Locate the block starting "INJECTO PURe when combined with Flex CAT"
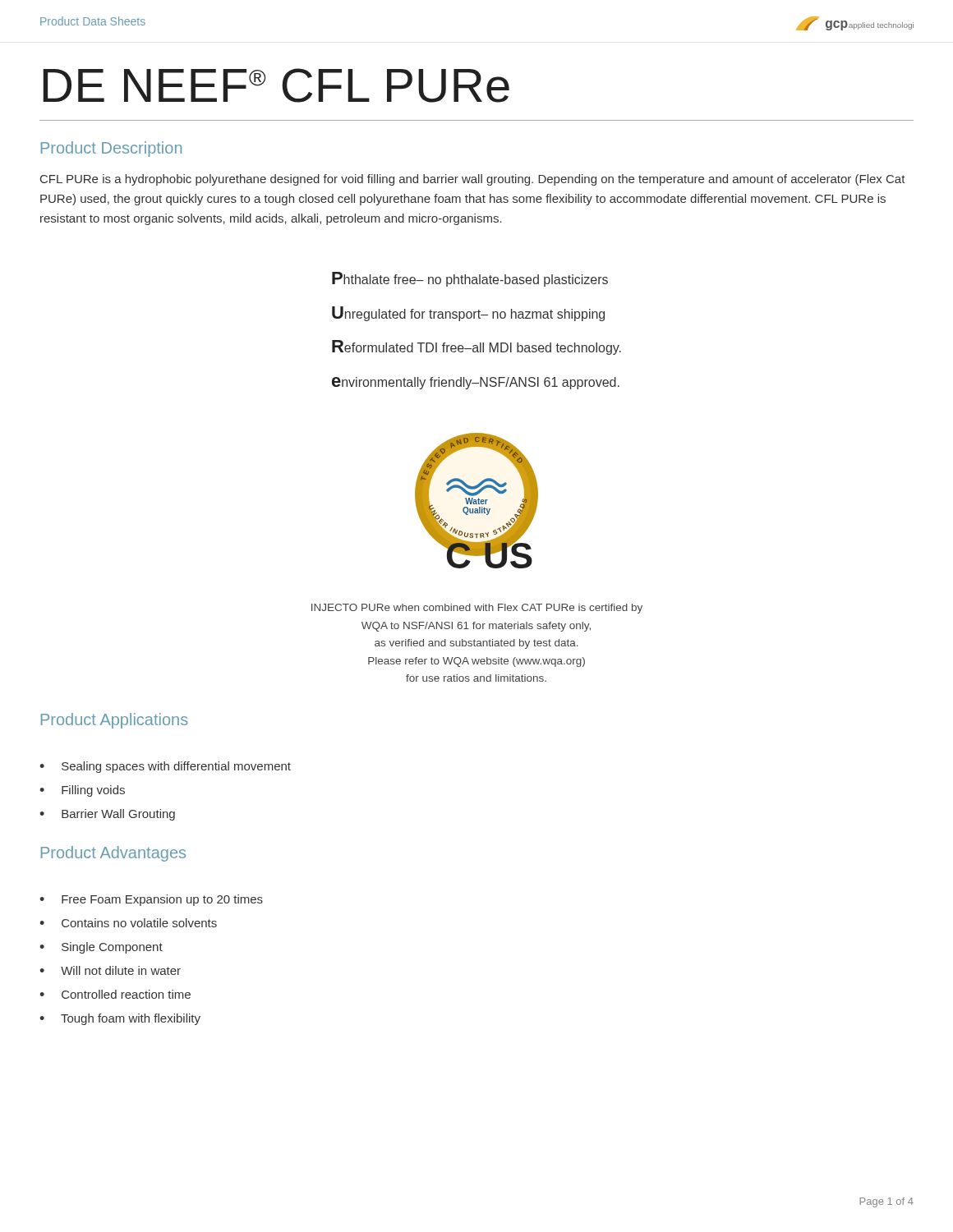This screenshot has width=953, height=1232. [x=476, y=643]
